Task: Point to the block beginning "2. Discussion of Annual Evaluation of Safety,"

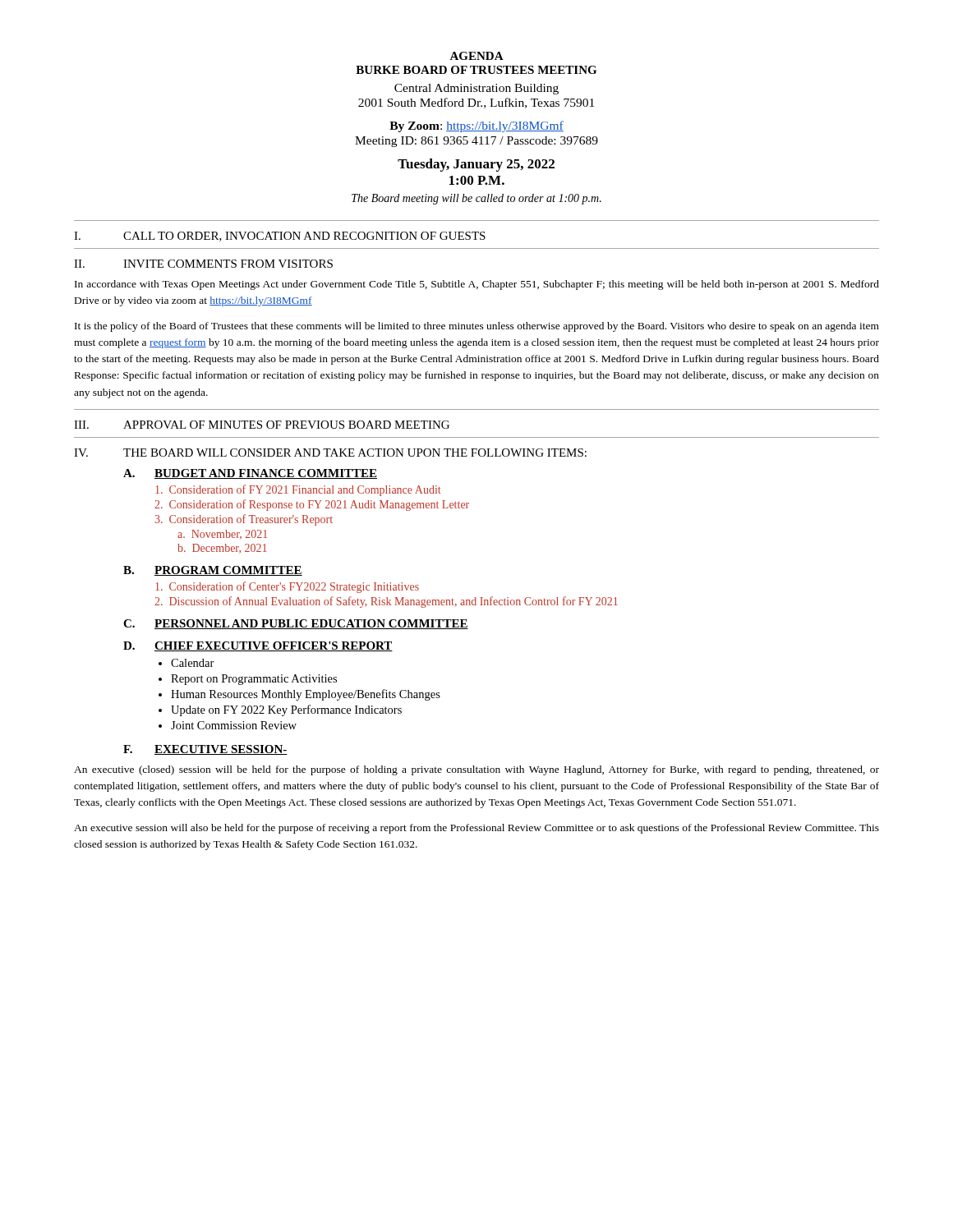Action: 386,601
